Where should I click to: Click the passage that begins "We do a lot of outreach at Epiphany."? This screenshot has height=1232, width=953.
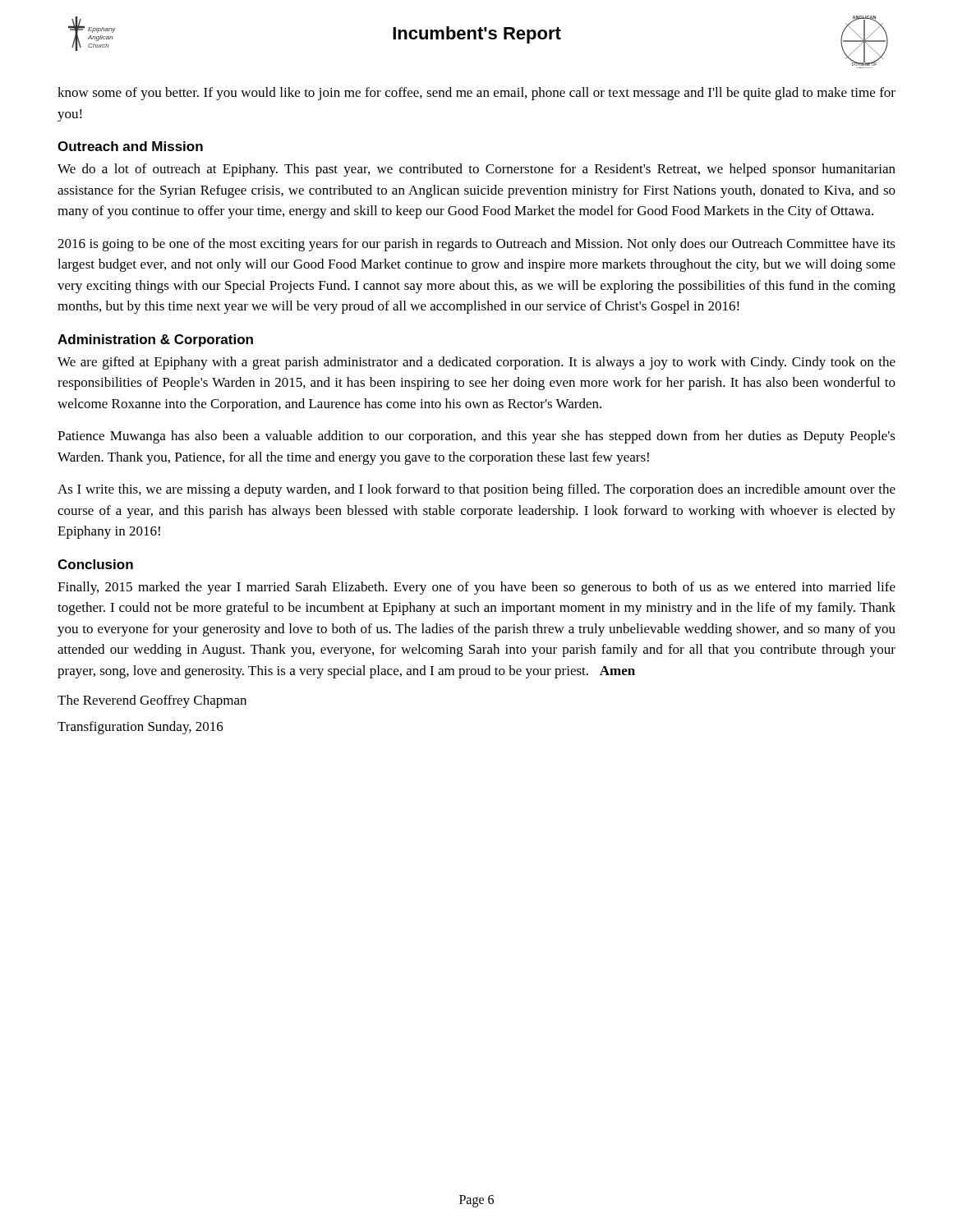476,190
